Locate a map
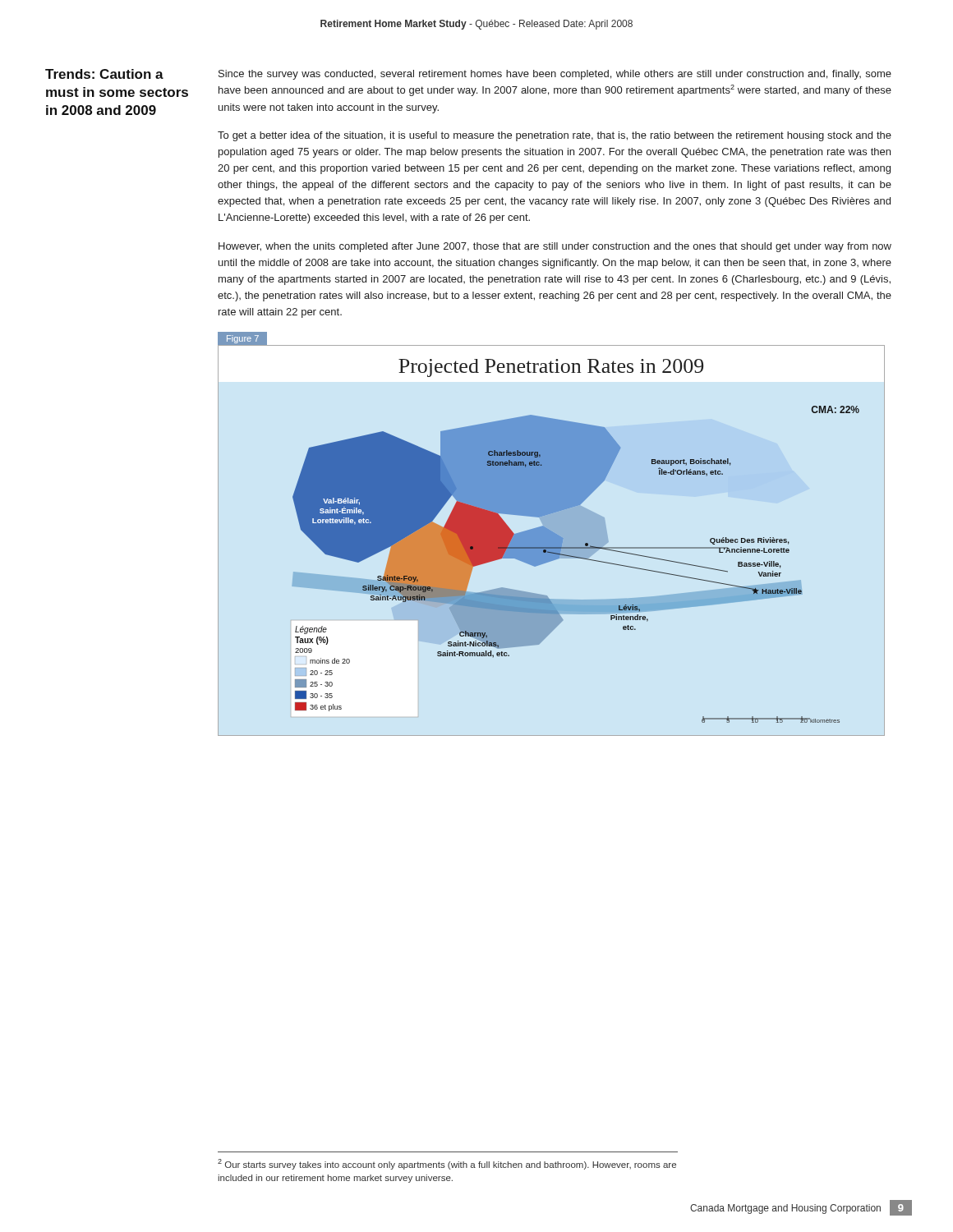Screen dimensions: 1232x953 [551, 541]
